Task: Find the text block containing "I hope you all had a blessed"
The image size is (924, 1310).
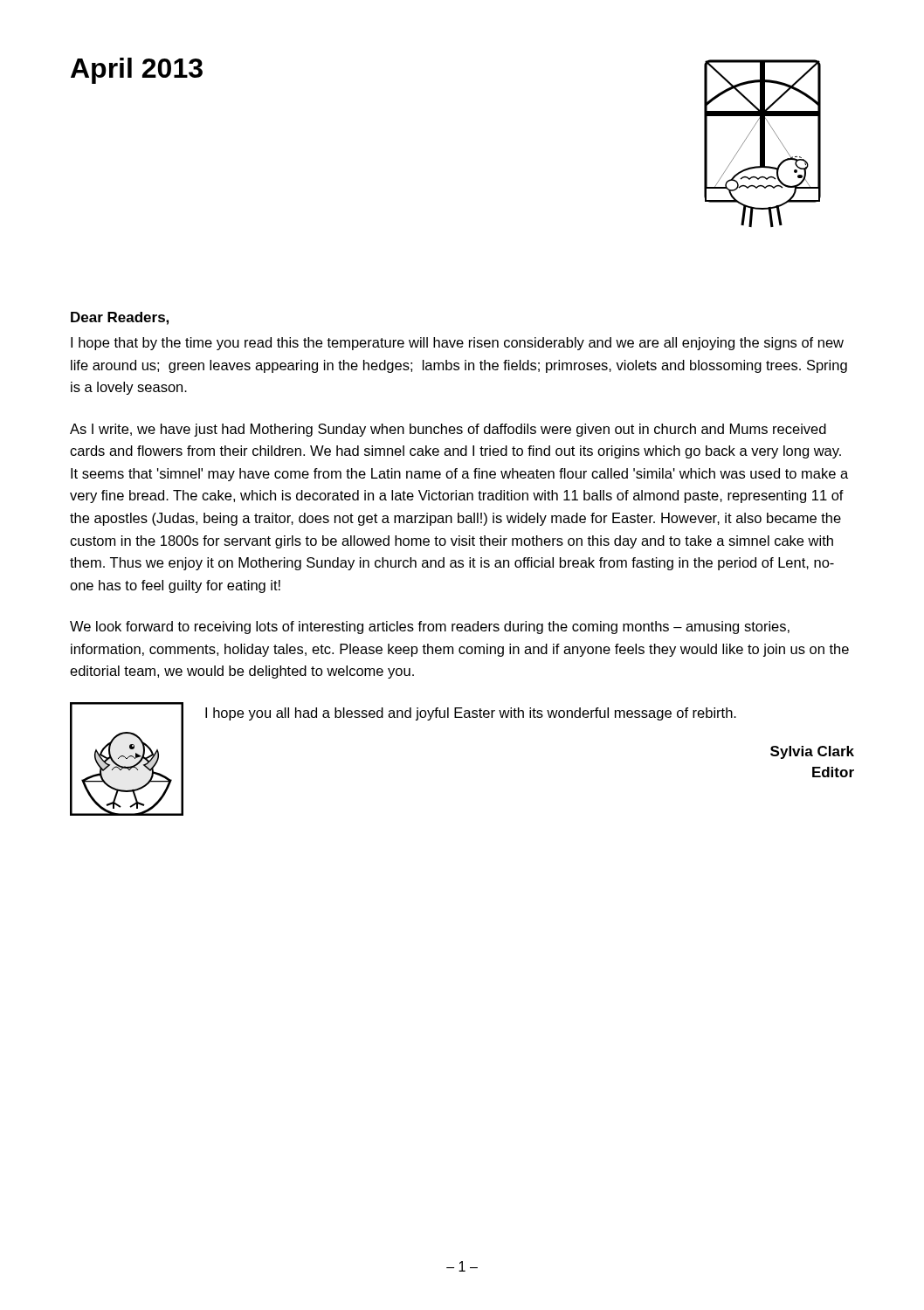Action: point(471,713)
